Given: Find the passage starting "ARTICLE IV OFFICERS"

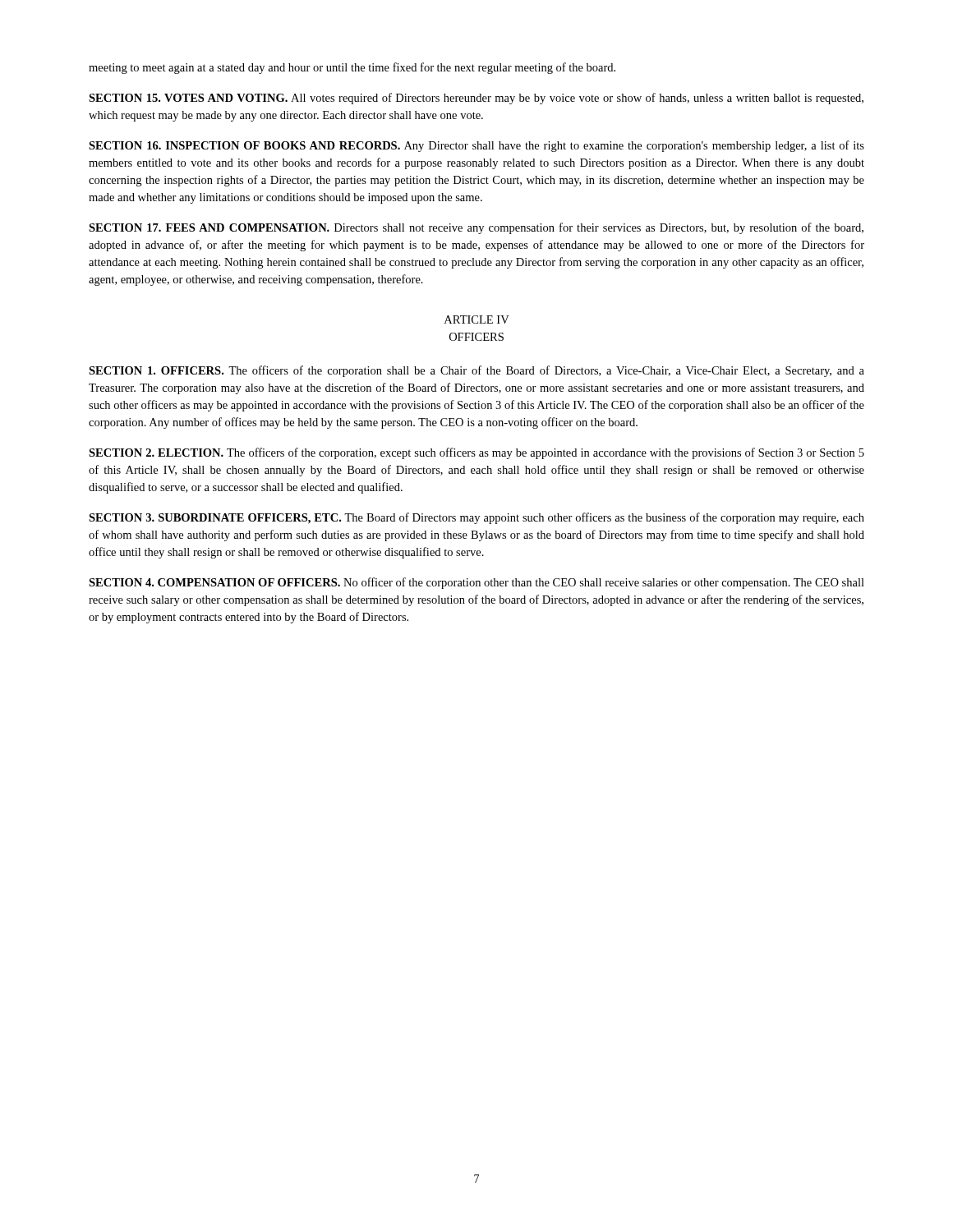Looking at the screenshot, I should point(476,329).
